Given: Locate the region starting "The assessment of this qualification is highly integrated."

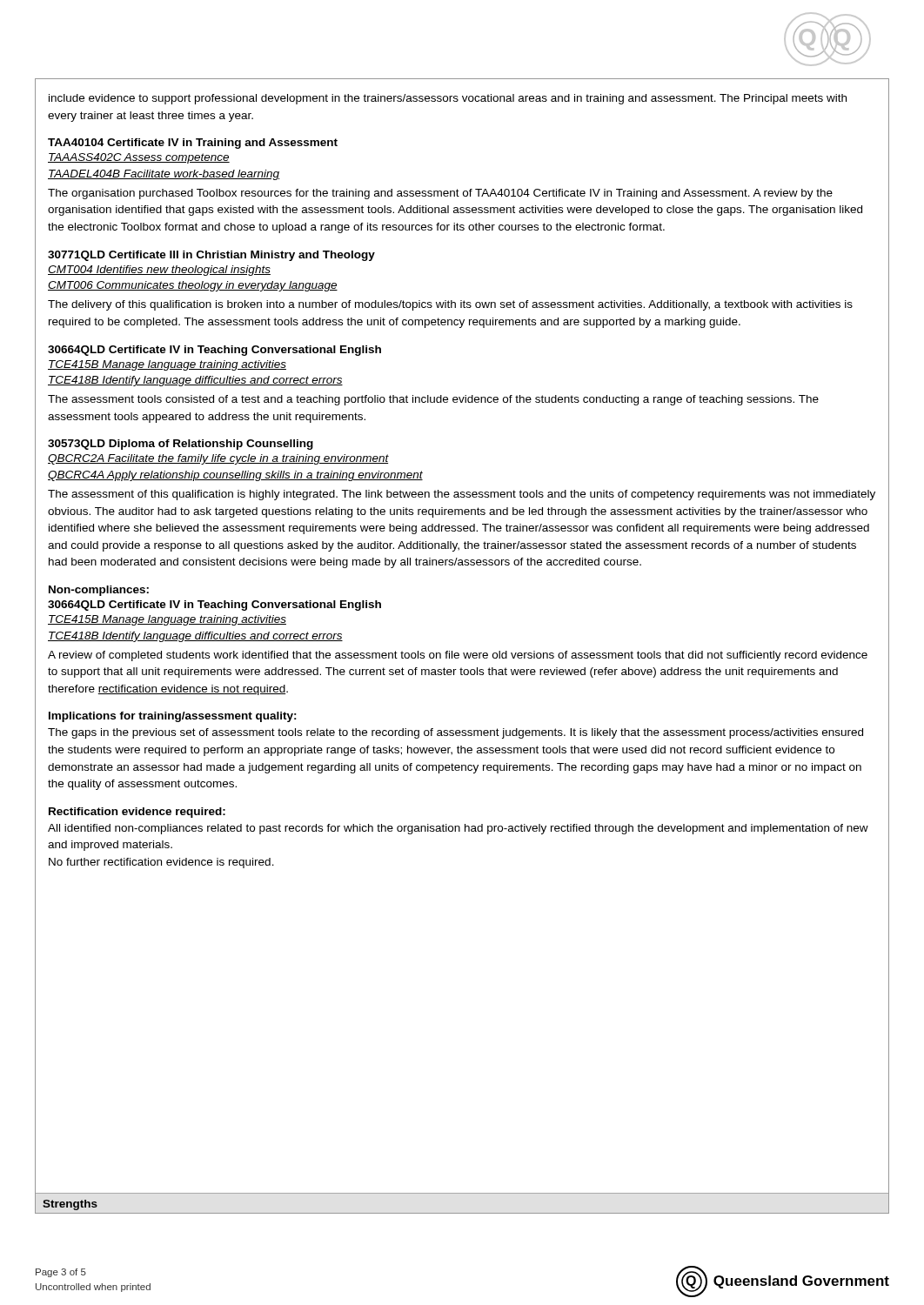Looking at the screenshot, I should click(462, 528).
